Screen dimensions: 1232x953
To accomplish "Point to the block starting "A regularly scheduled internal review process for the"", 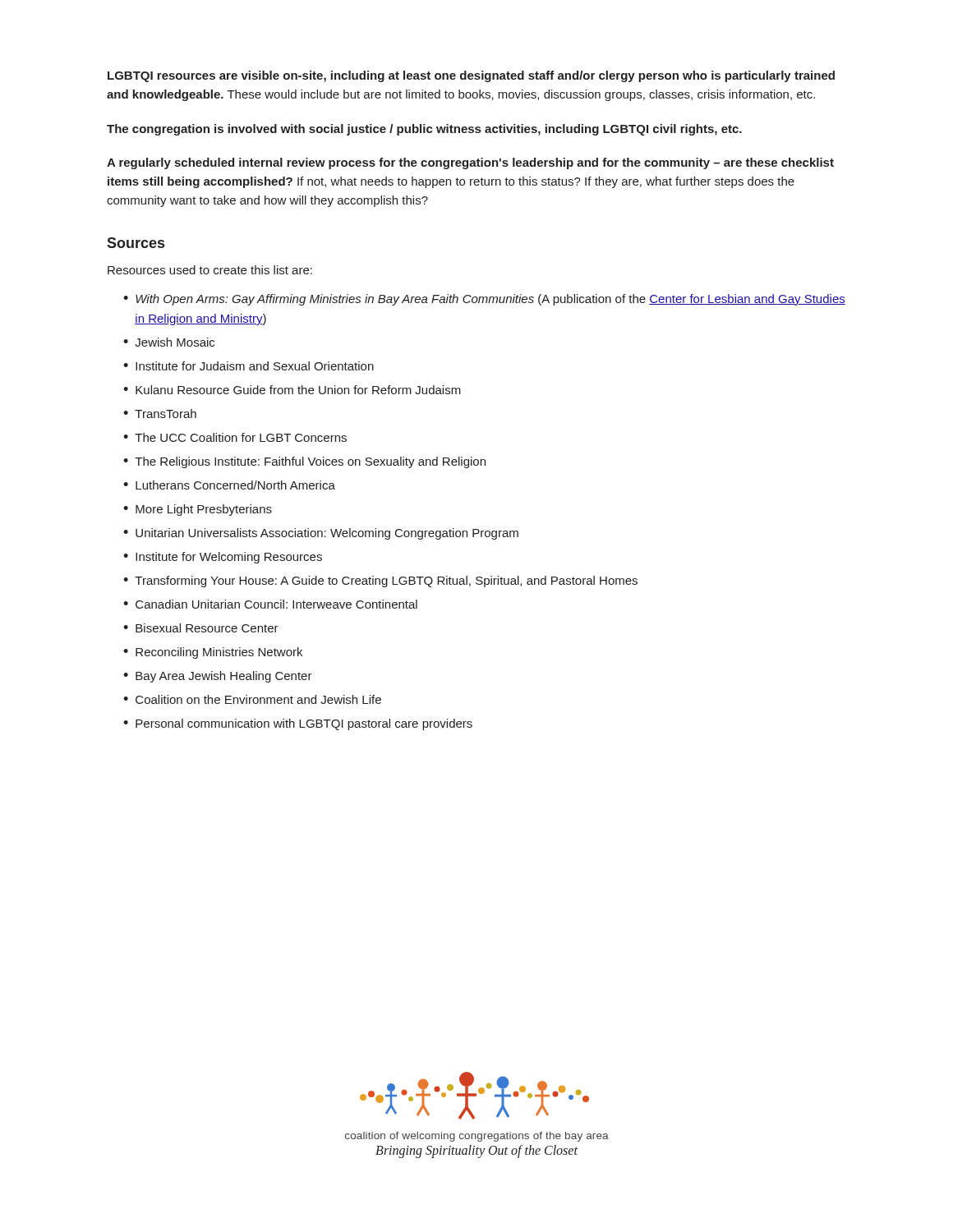I will click(470, 181).
